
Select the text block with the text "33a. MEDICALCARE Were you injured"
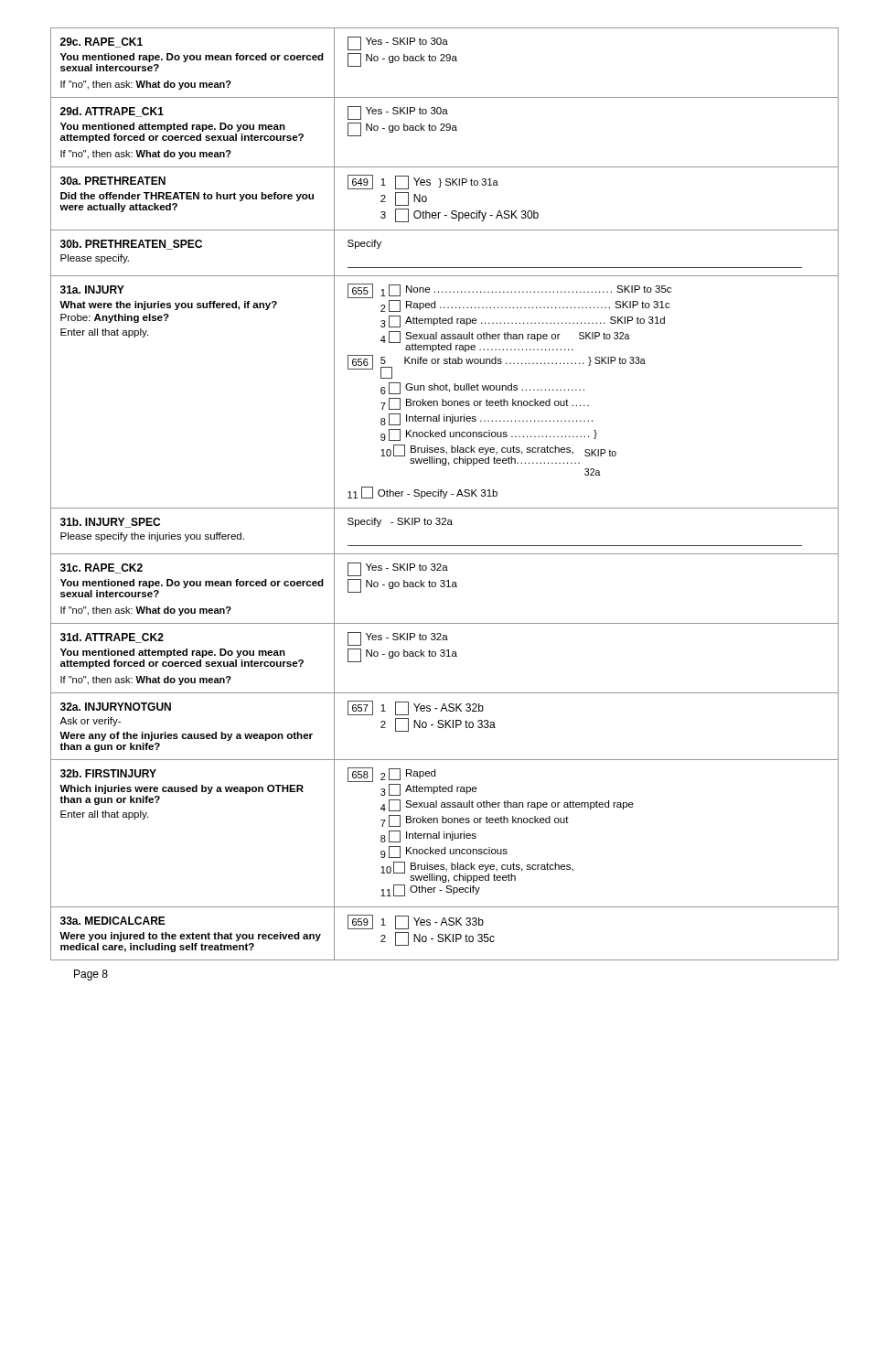[x=192, y=933]
